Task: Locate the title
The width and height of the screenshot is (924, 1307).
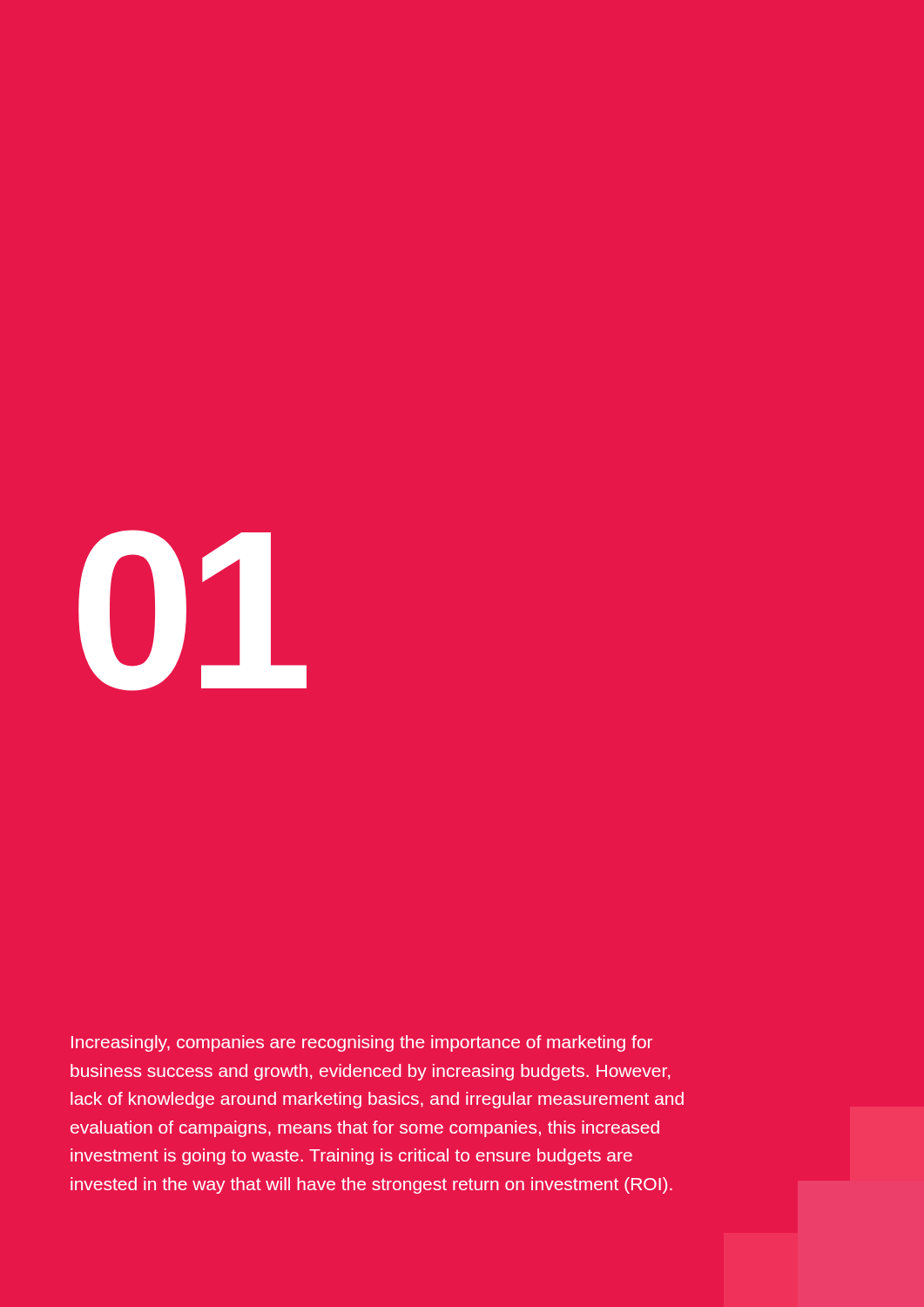Action: (x=187, y=610)
